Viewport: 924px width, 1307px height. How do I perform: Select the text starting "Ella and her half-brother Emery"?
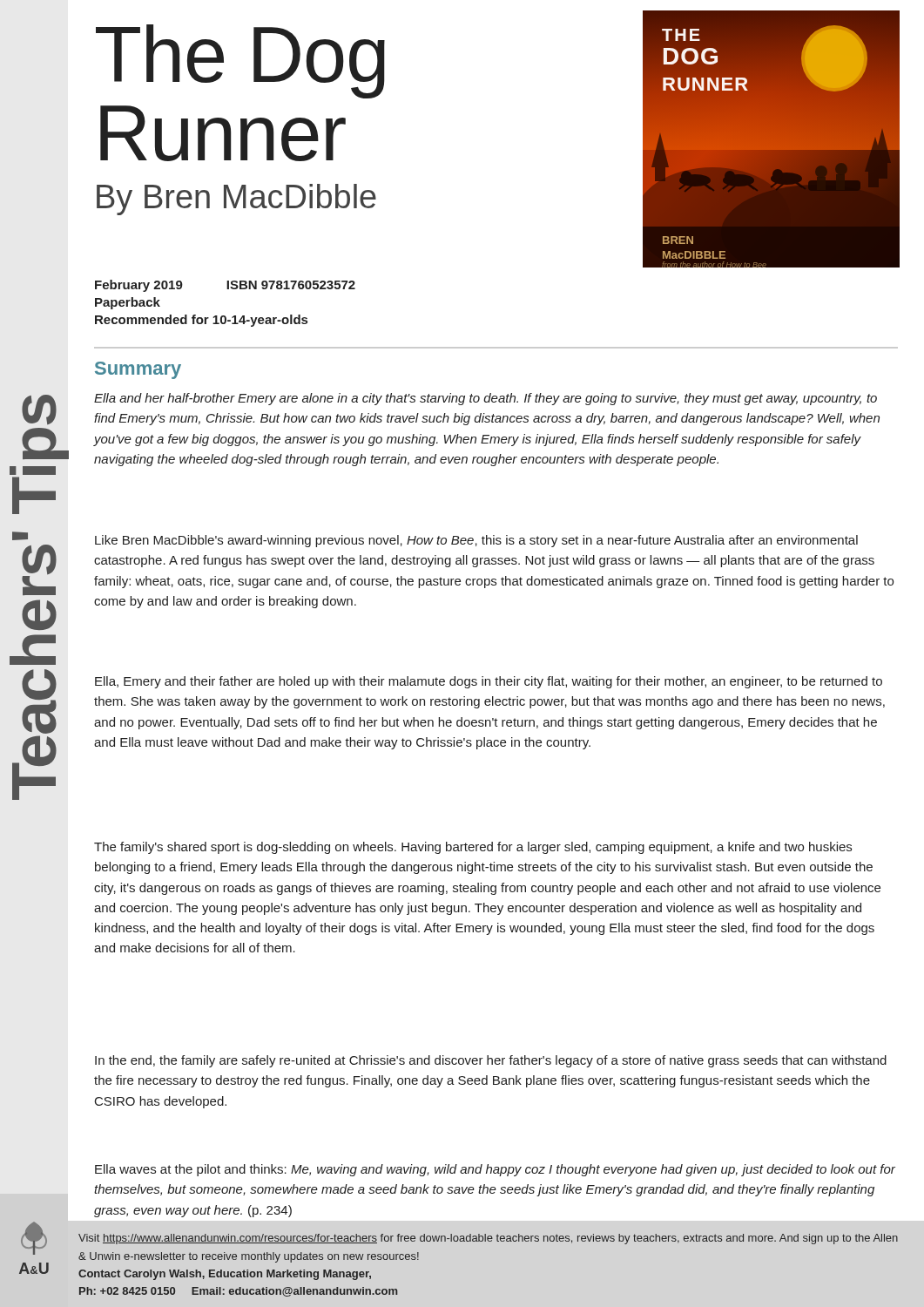496,428
